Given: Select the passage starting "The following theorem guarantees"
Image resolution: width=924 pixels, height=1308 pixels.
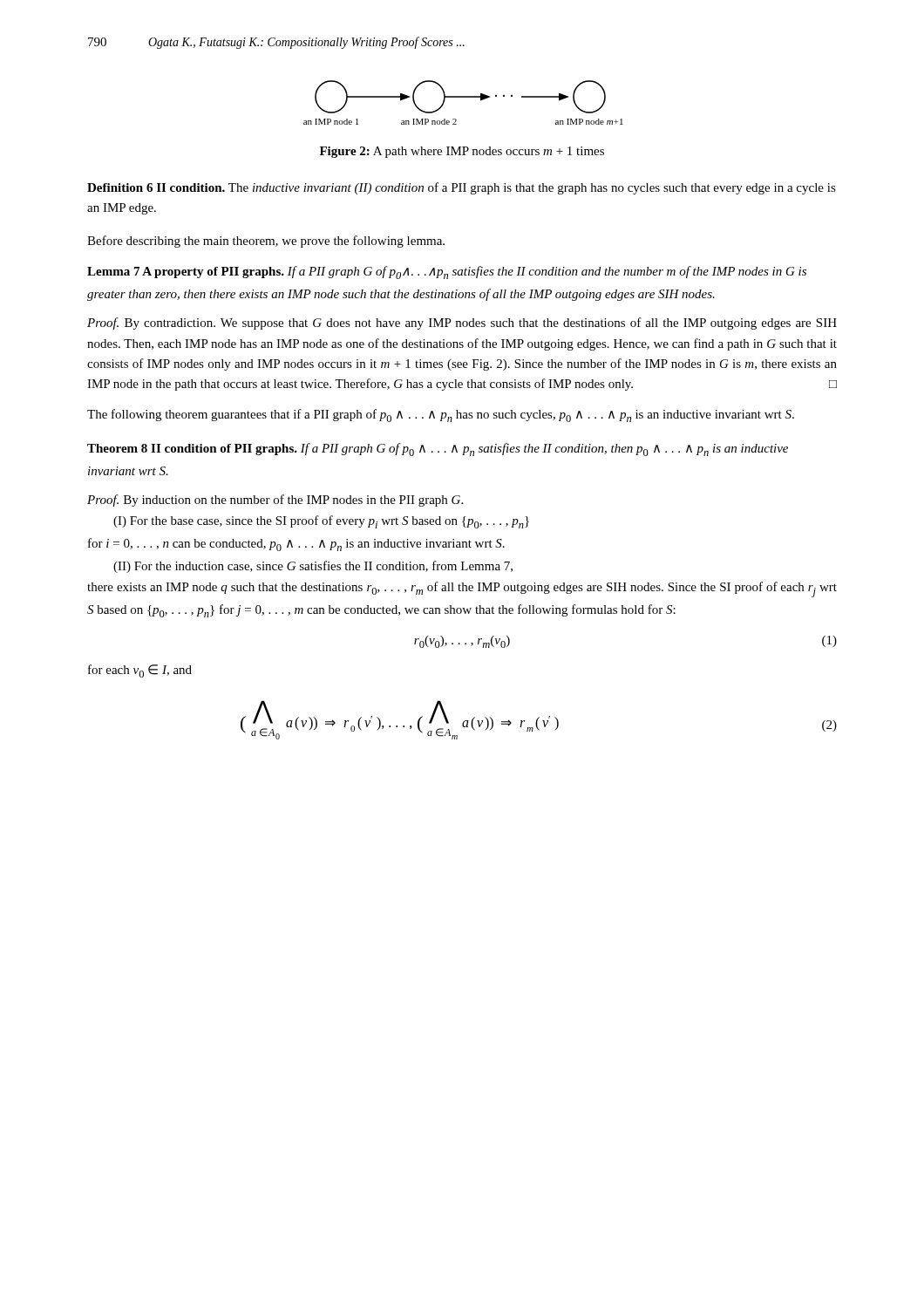Looking at the screenshot, I should tap(441, 416).
